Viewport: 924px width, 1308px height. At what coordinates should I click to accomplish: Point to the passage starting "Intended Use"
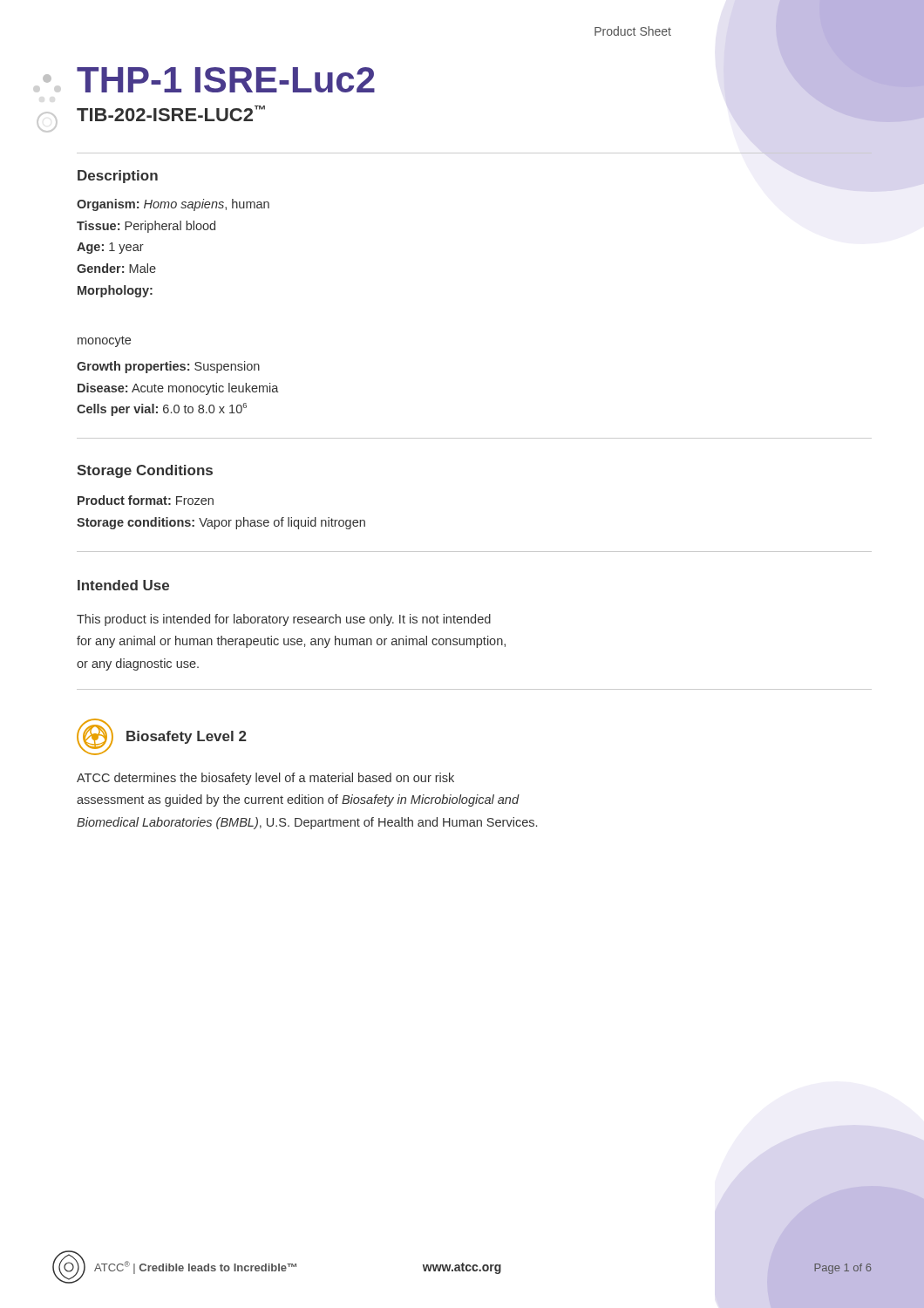(x=123, y=586)
